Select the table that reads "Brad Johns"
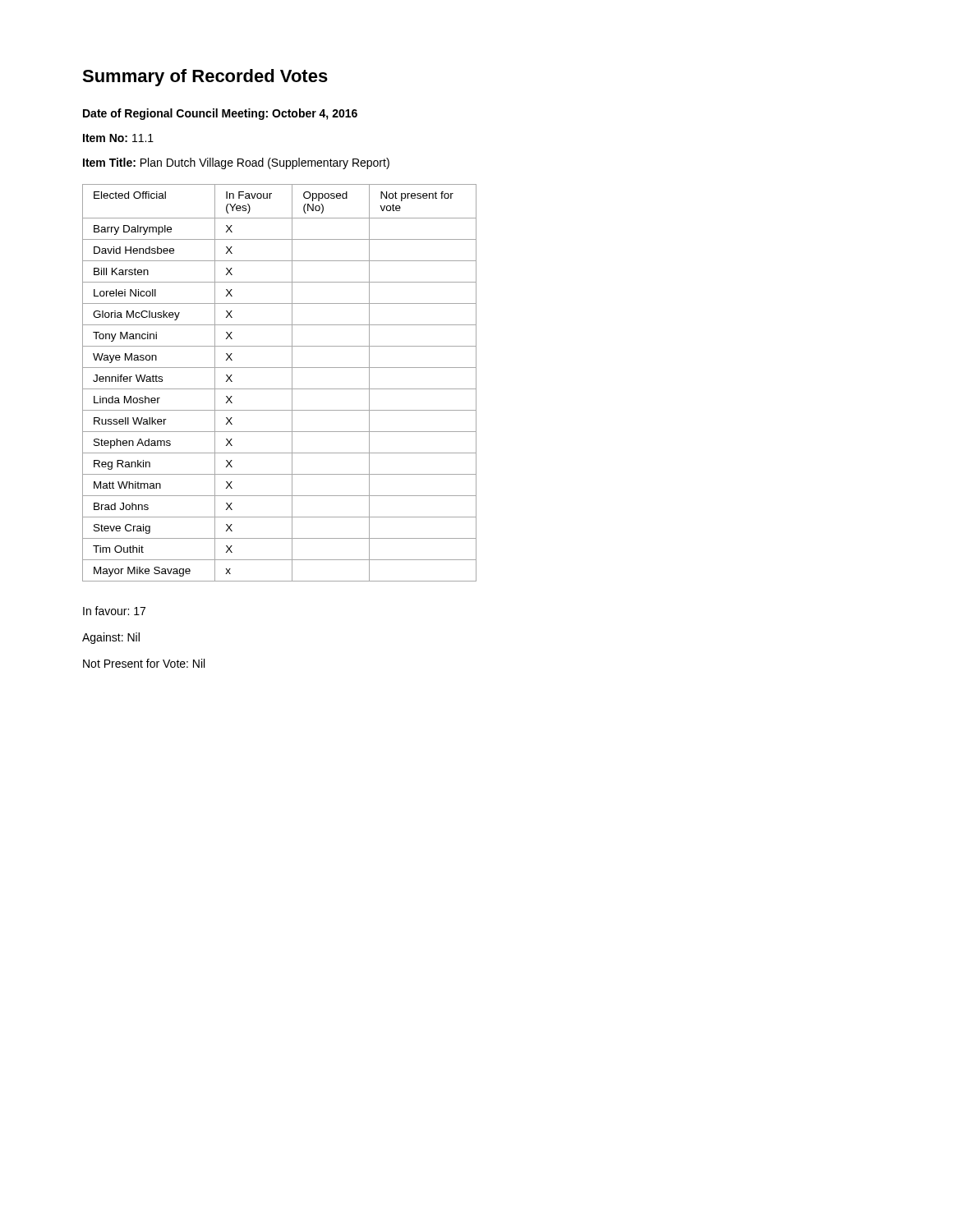This screenshot has width=953, height=1232. (476, 383)
